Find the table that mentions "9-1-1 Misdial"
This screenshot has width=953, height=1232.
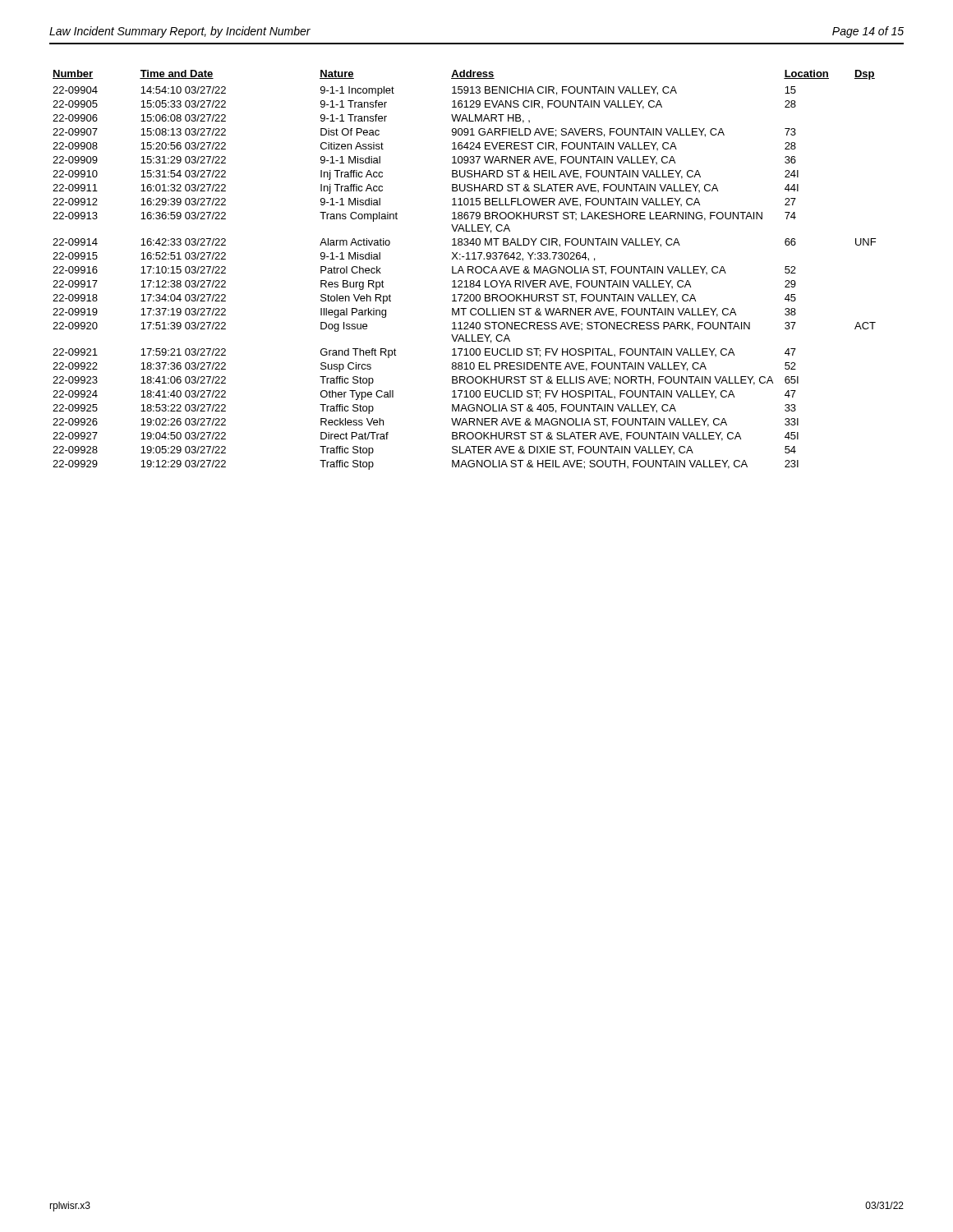(476, 268)
